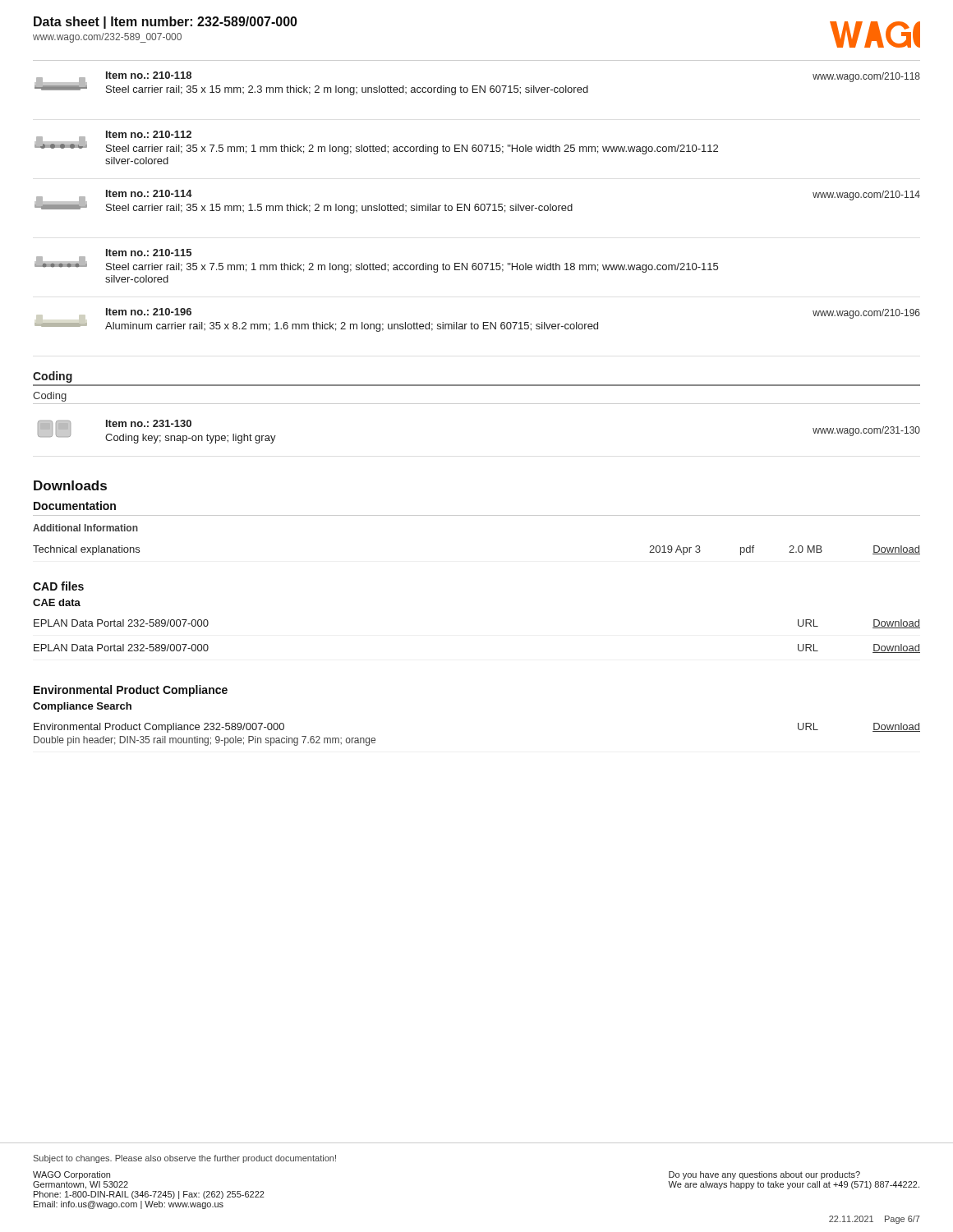Image resolution: width=953 pixels, height=1232 pixels.
Task: Find the element starting "Item no.: 210-196 Aluminum carrier rail;"
Action: (476, 326)
